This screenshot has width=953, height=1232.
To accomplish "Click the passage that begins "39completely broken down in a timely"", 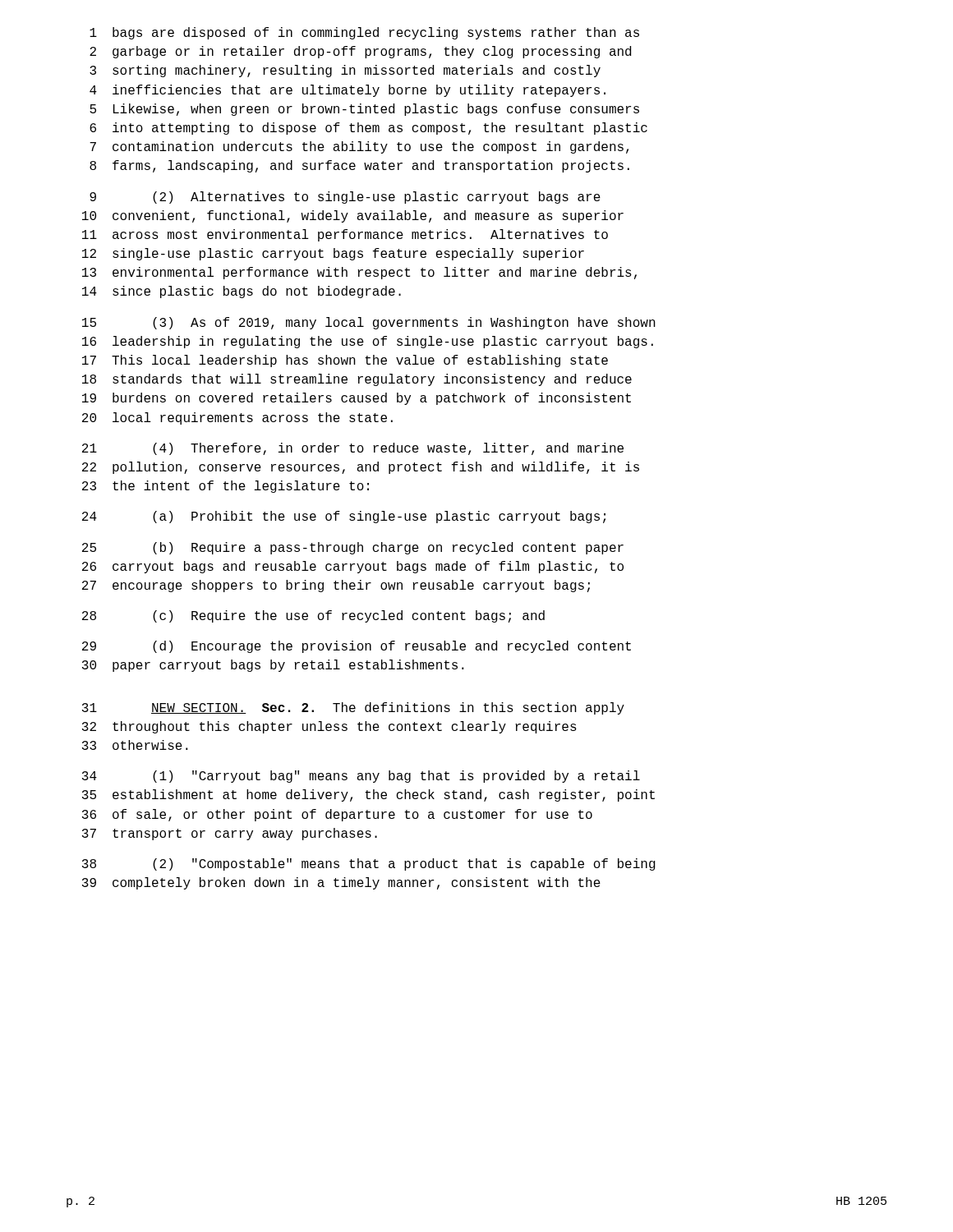I will 476,884.
